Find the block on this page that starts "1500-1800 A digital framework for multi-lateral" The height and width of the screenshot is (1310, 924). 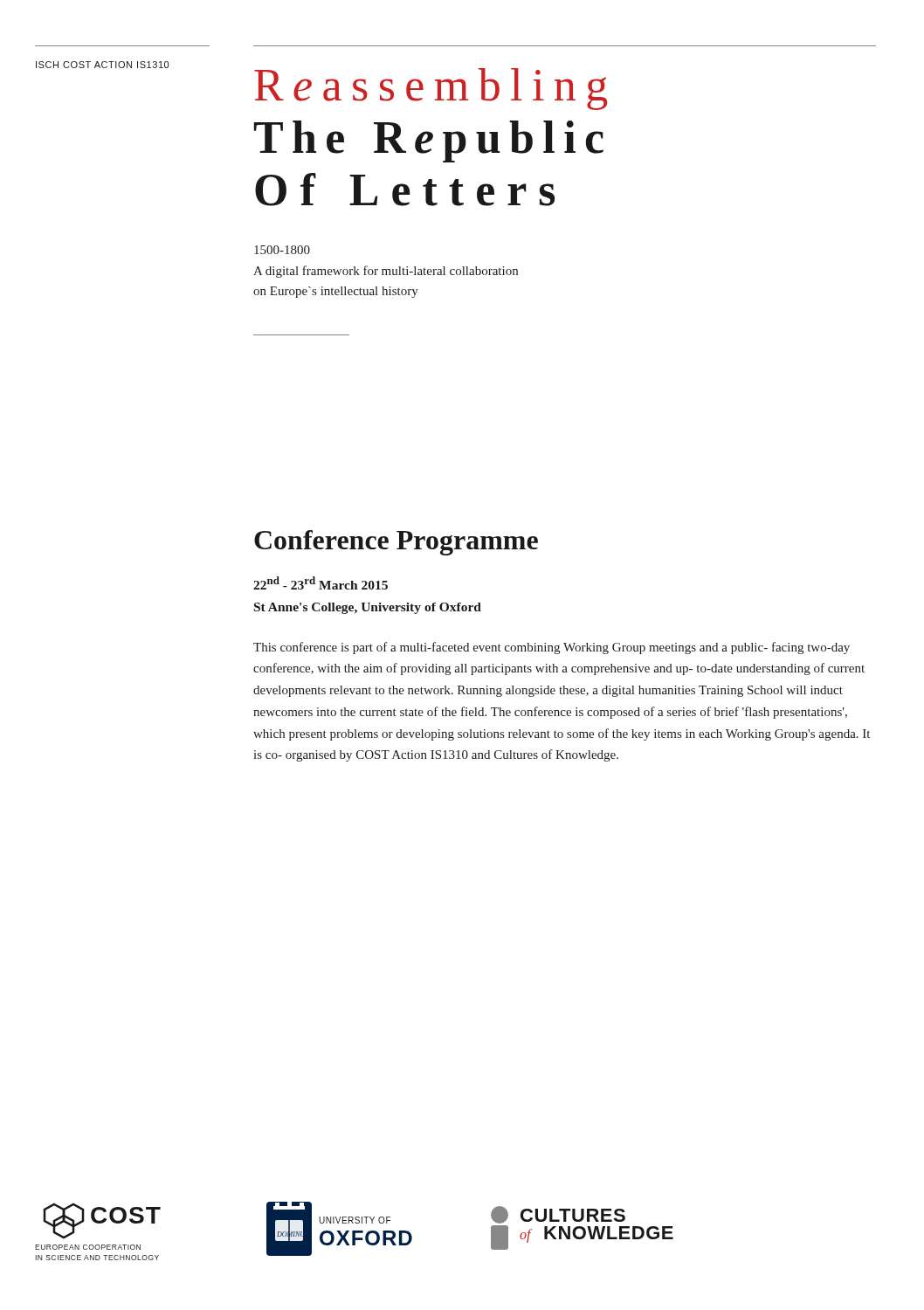(x=386, y=270)
